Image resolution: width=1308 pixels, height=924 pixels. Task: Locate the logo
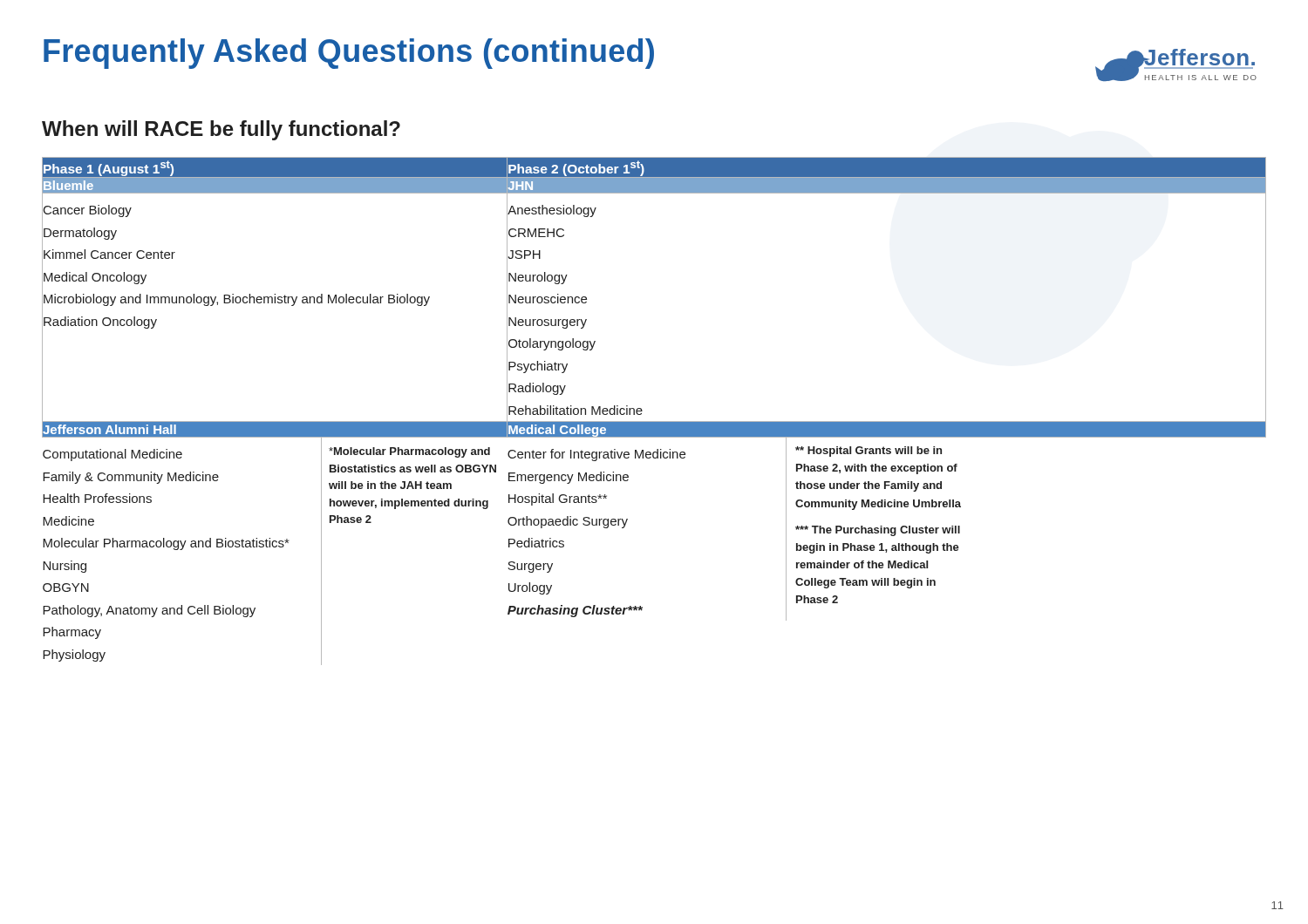(1170, 67)
